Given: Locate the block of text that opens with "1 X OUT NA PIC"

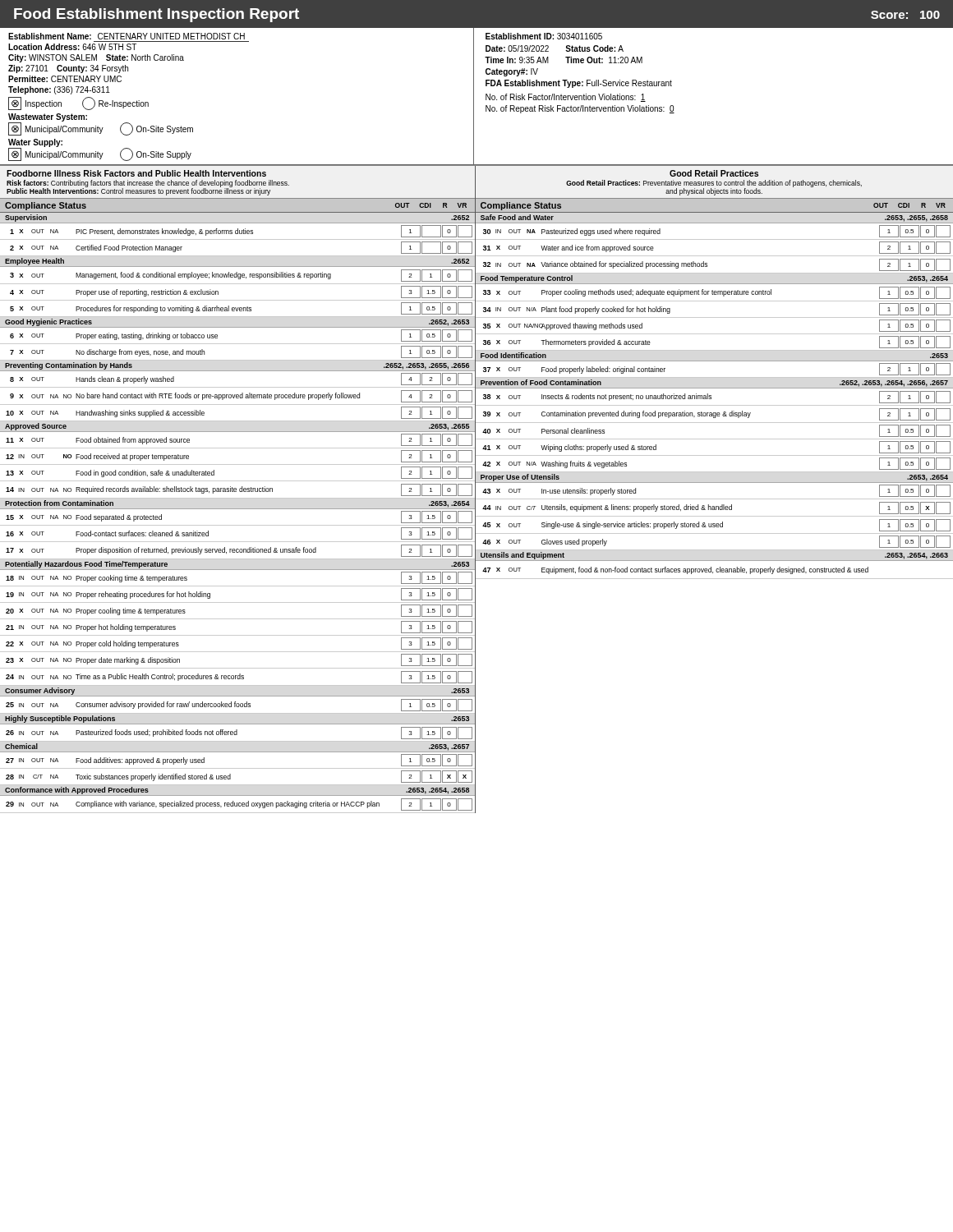Looking at the screenshot, I should tap(237, 231).
